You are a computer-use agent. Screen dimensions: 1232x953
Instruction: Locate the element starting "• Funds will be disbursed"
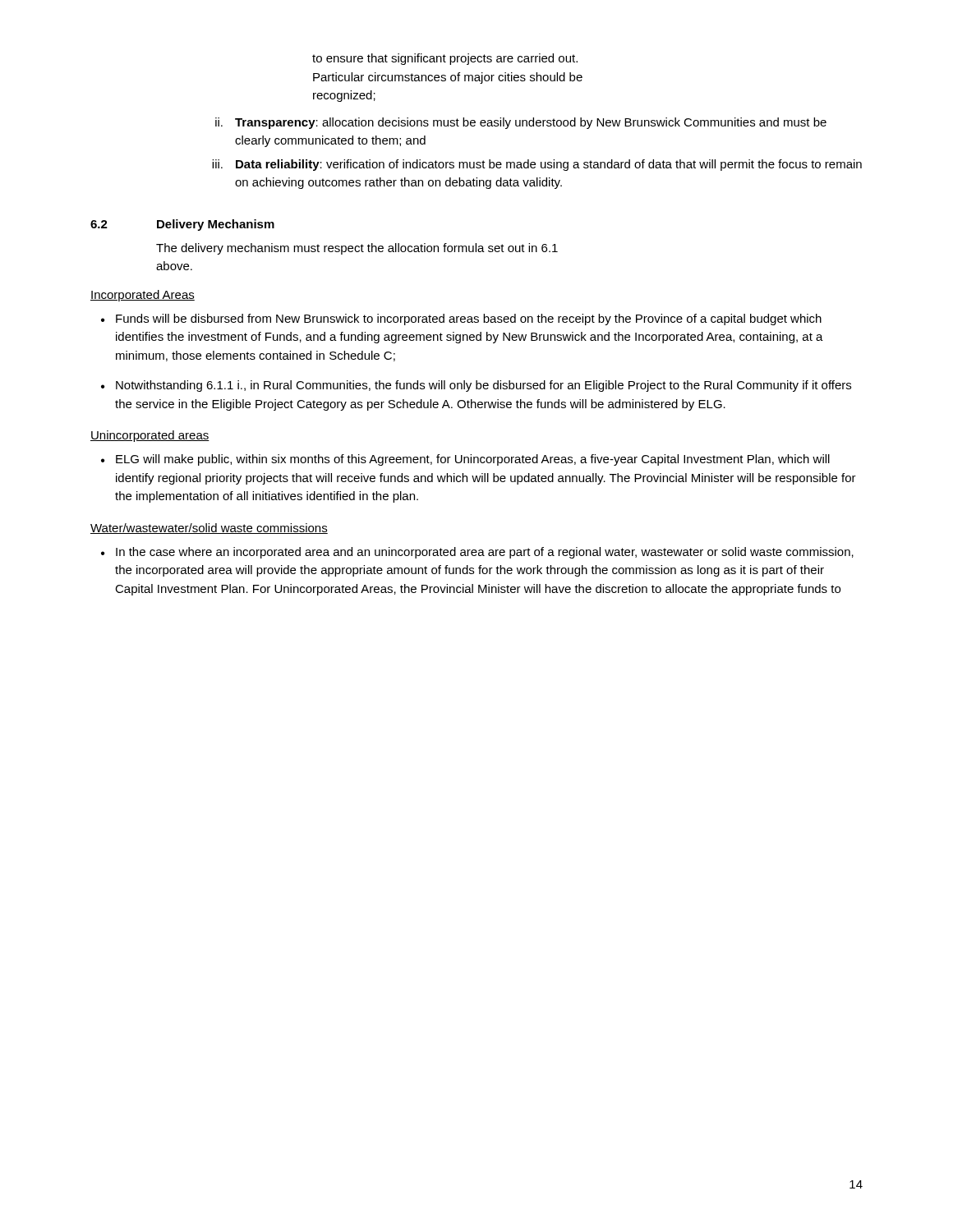[476, 337]
